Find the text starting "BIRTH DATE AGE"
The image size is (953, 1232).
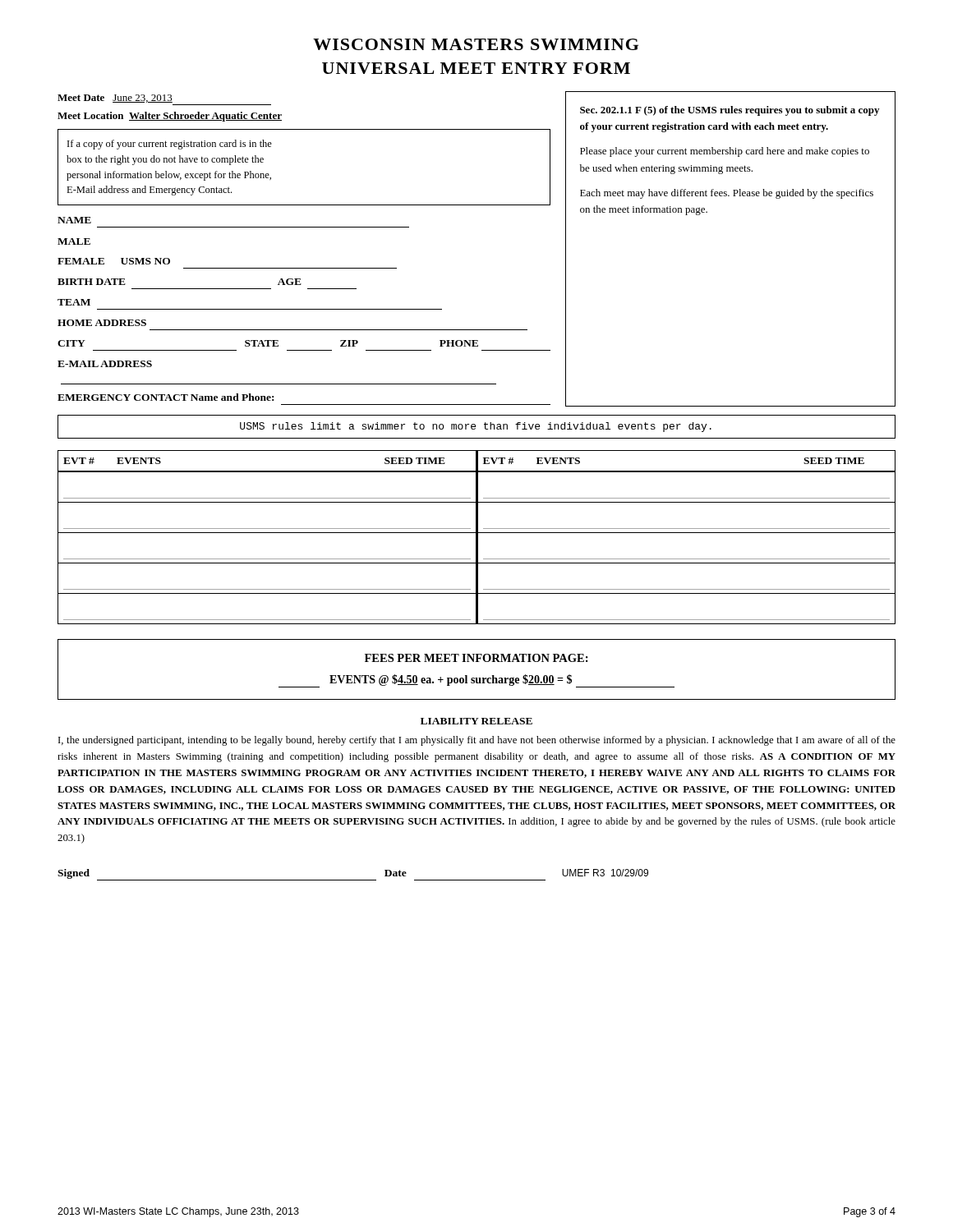tap(207, 282)
